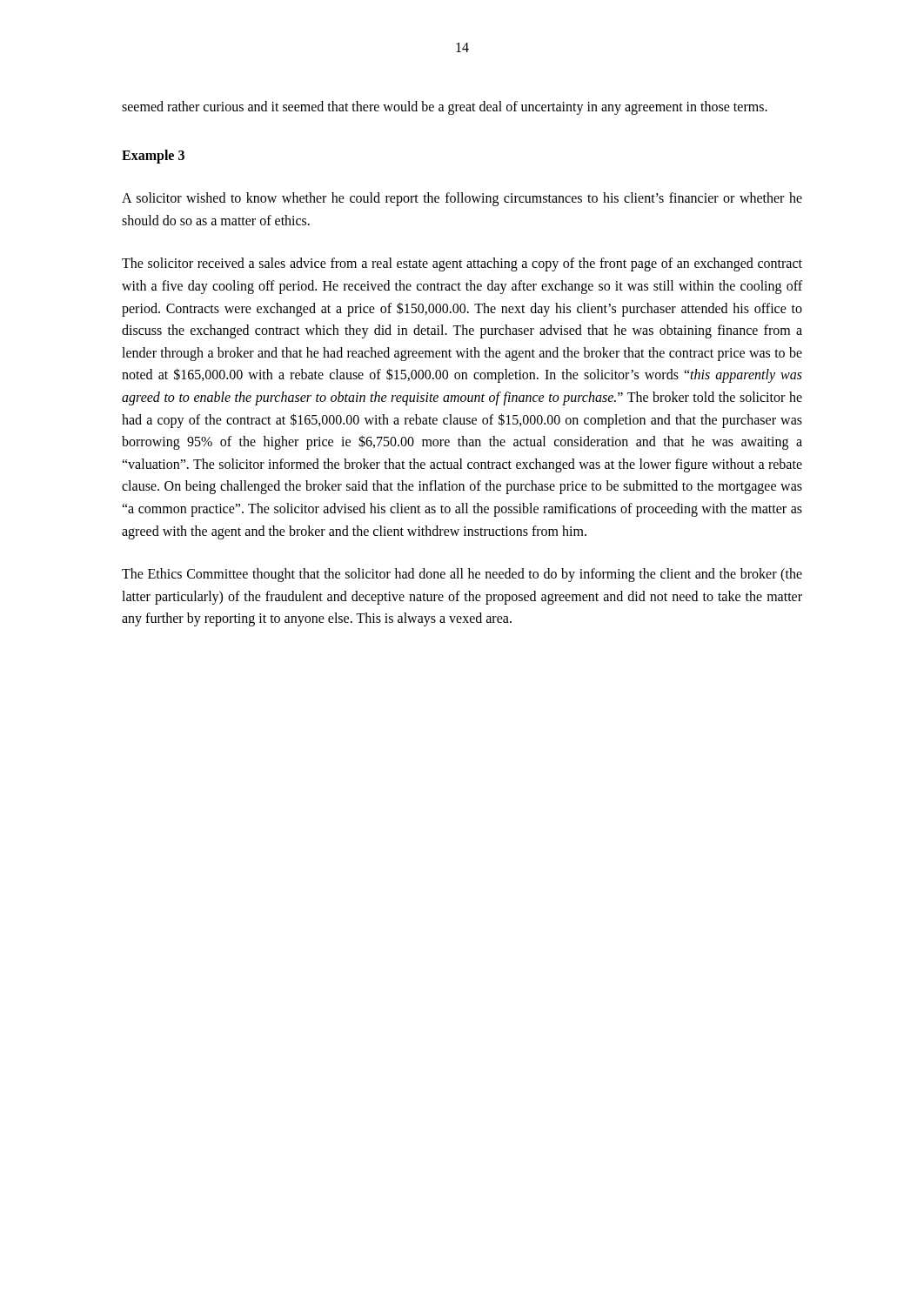Click the passage that begins "The Ethics Committee thought that"
The image size is (924, 1305).
pyautogui.click(x=462, y=596)
